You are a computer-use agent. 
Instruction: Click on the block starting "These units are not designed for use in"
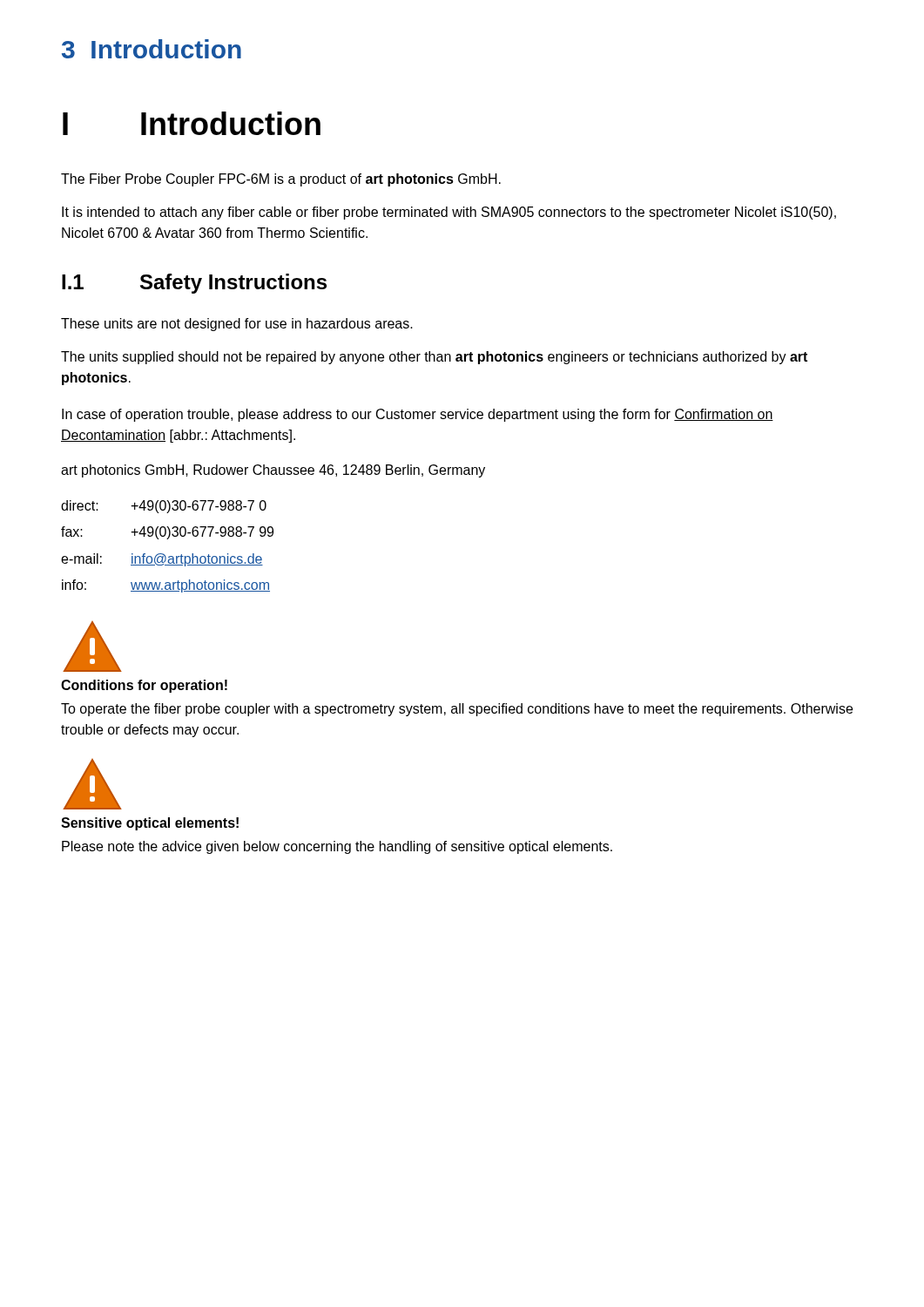click(x=237, y=324)
